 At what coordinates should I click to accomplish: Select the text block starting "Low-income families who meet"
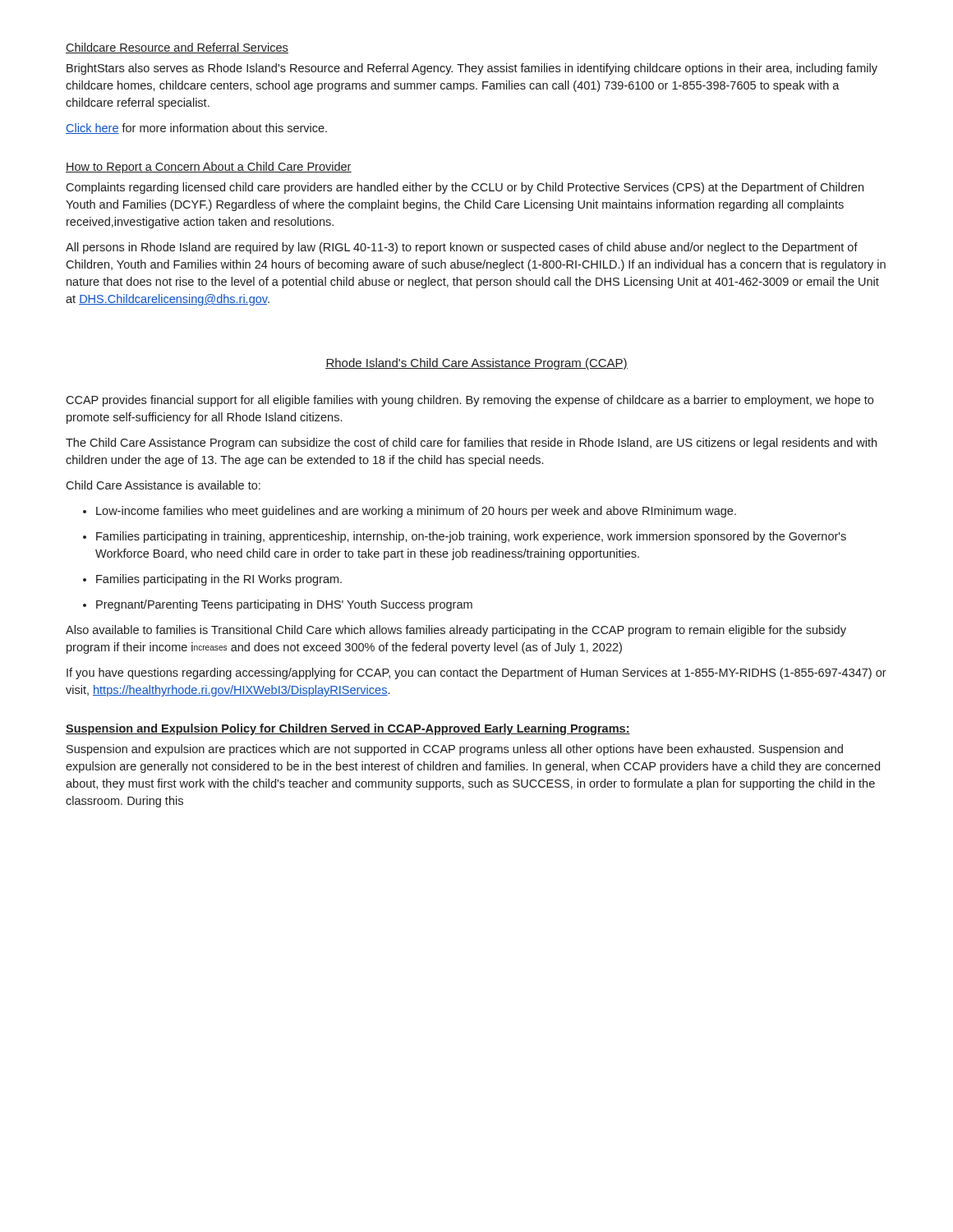pyautogui.click(x=476, y=511)
